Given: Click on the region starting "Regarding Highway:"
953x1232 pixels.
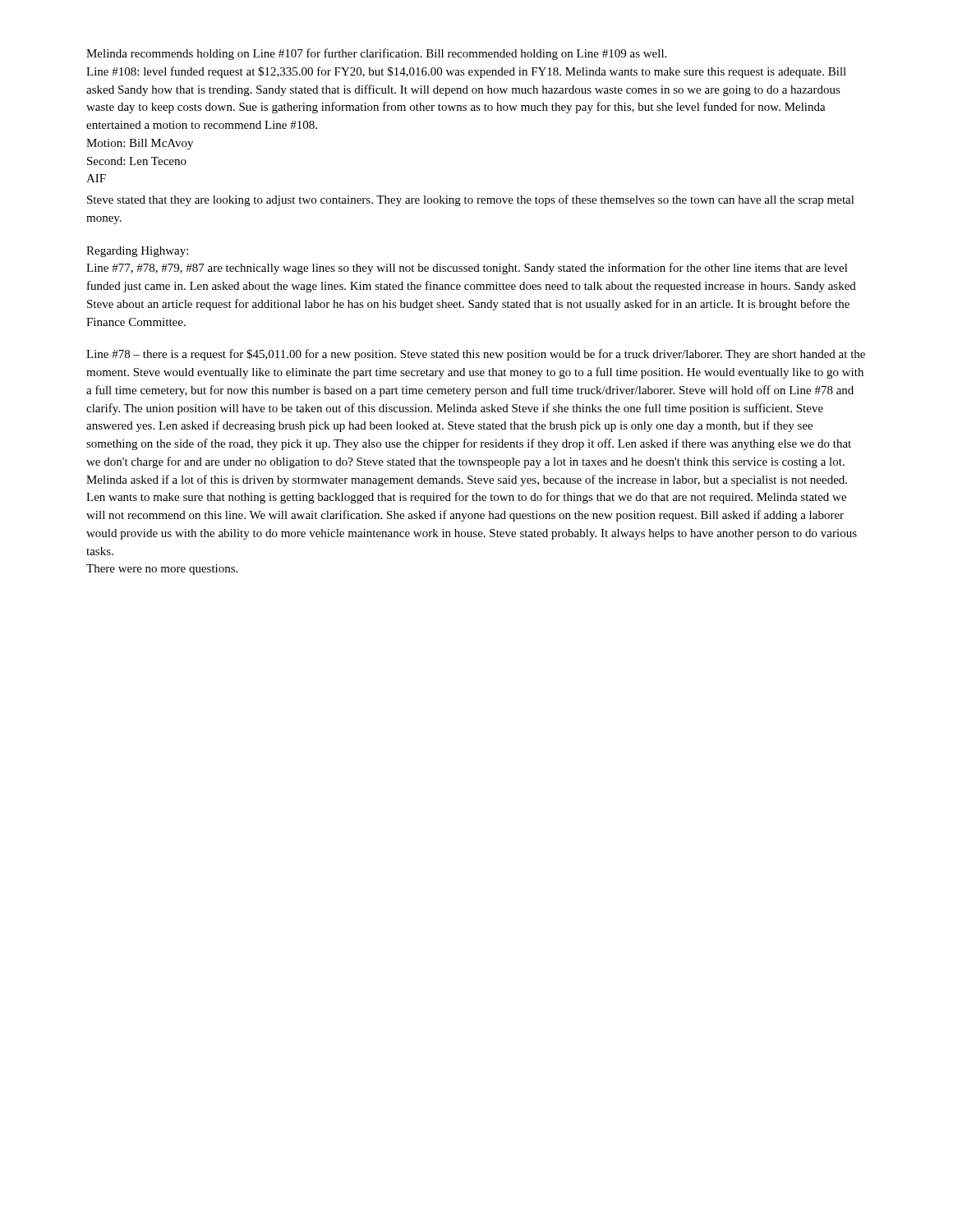Looking at the screenshot, I should point(138,250).
